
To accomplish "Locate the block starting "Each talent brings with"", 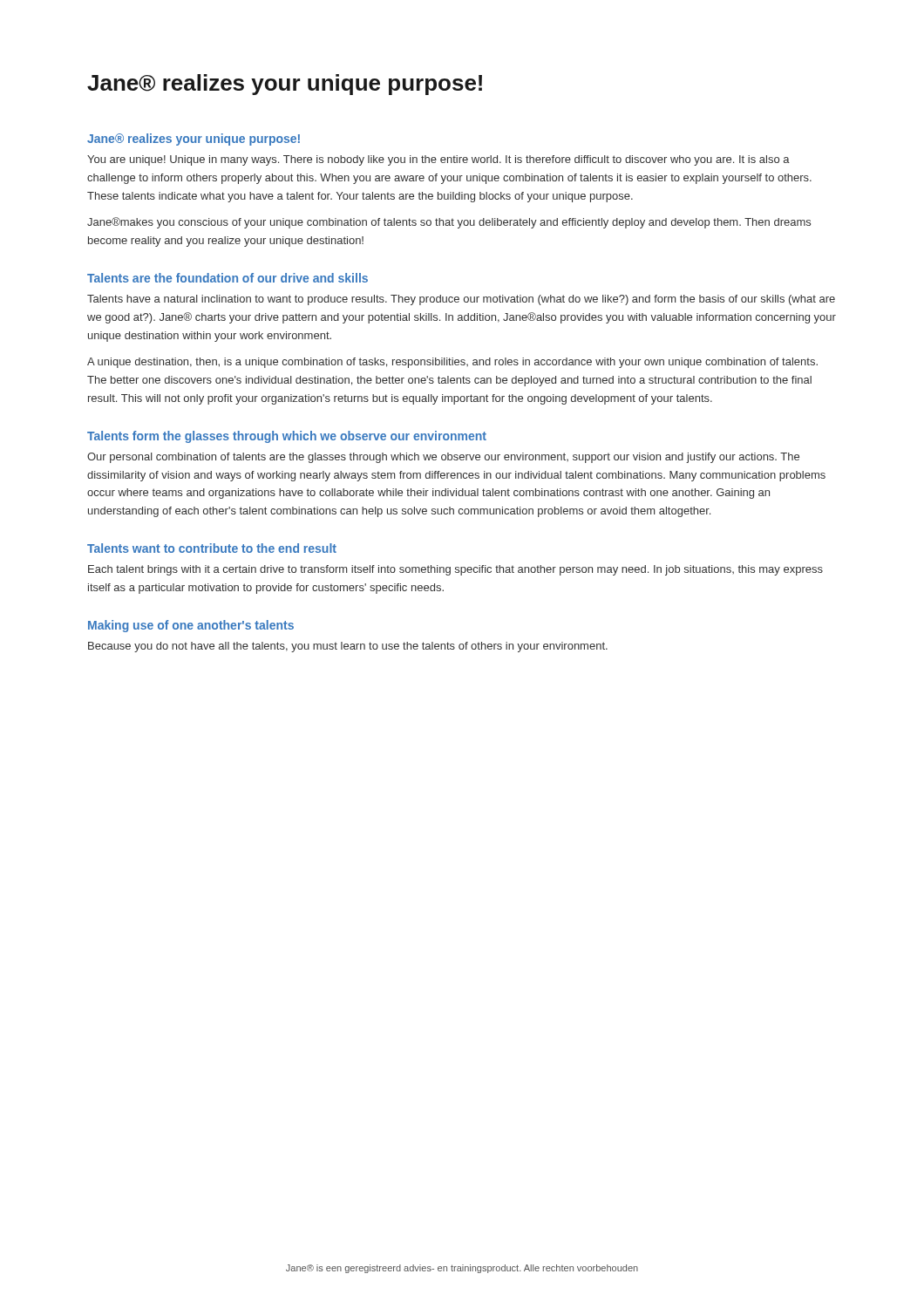I will coord(462,579).
